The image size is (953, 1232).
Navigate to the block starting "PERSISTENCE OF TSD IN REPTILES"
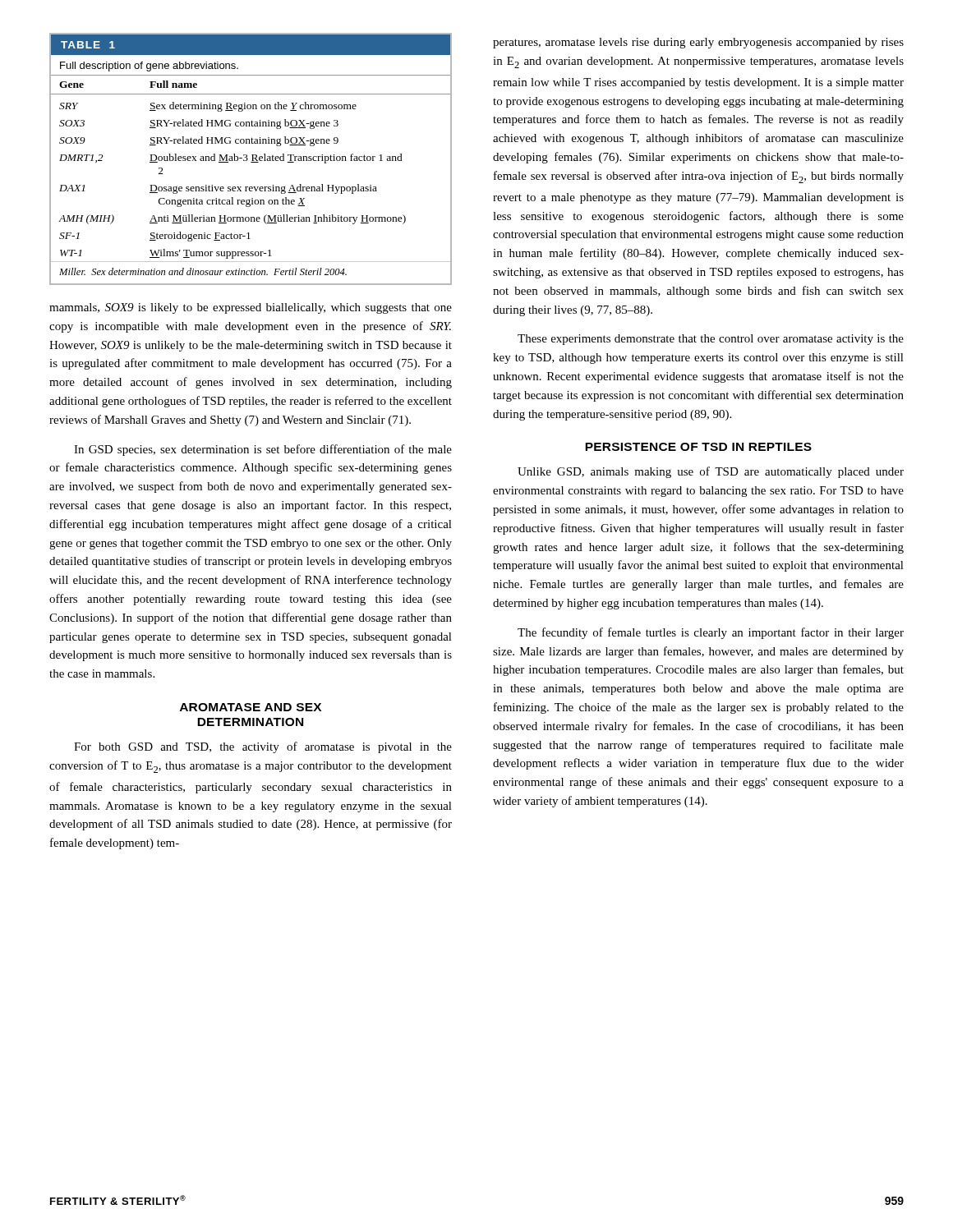click(x=698, y=447)
